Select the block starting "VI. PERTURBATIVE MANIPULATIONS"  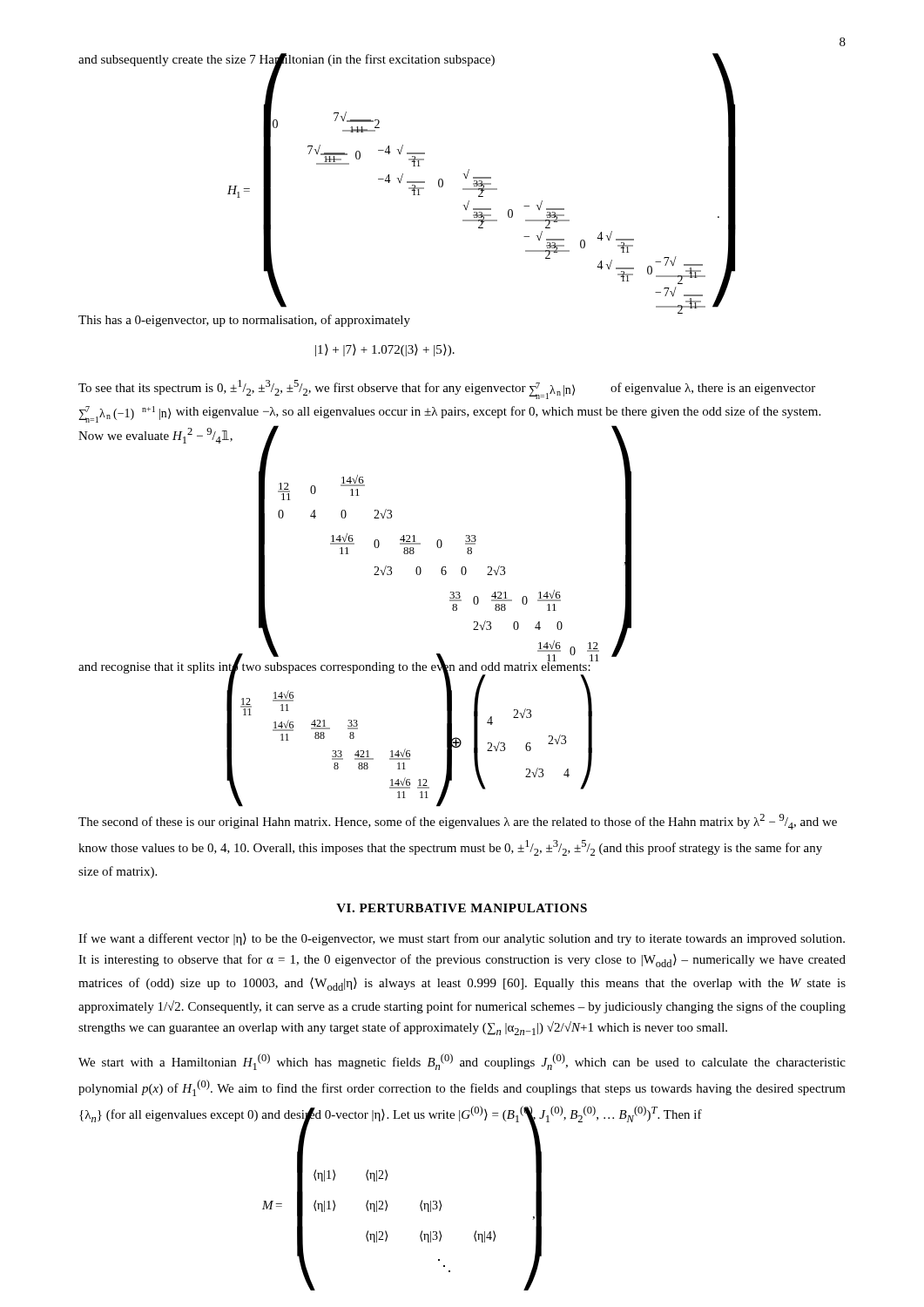(x=462, y=908)
